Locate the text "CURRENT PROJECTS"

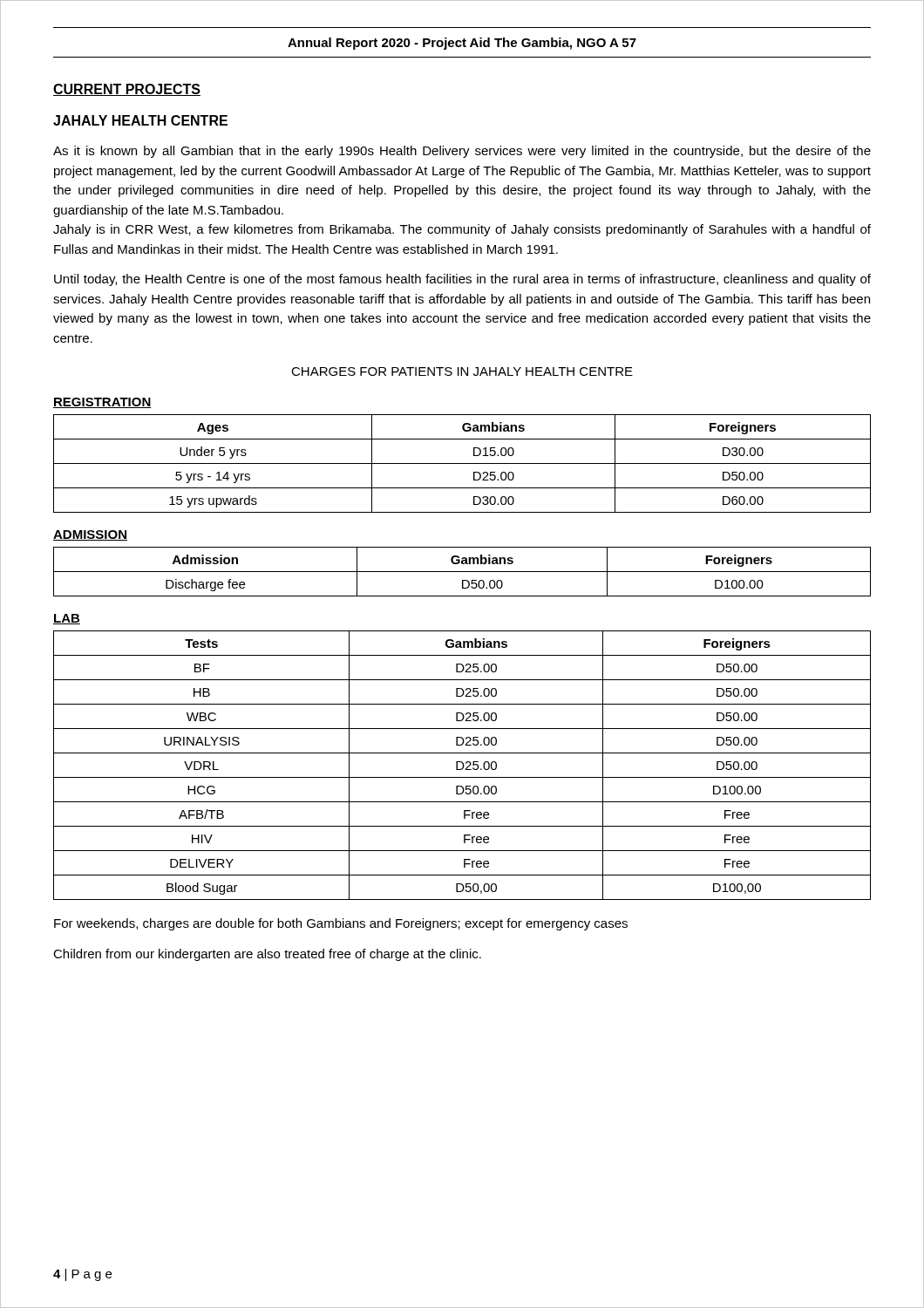pyautogui.click(x=127, y=89)
